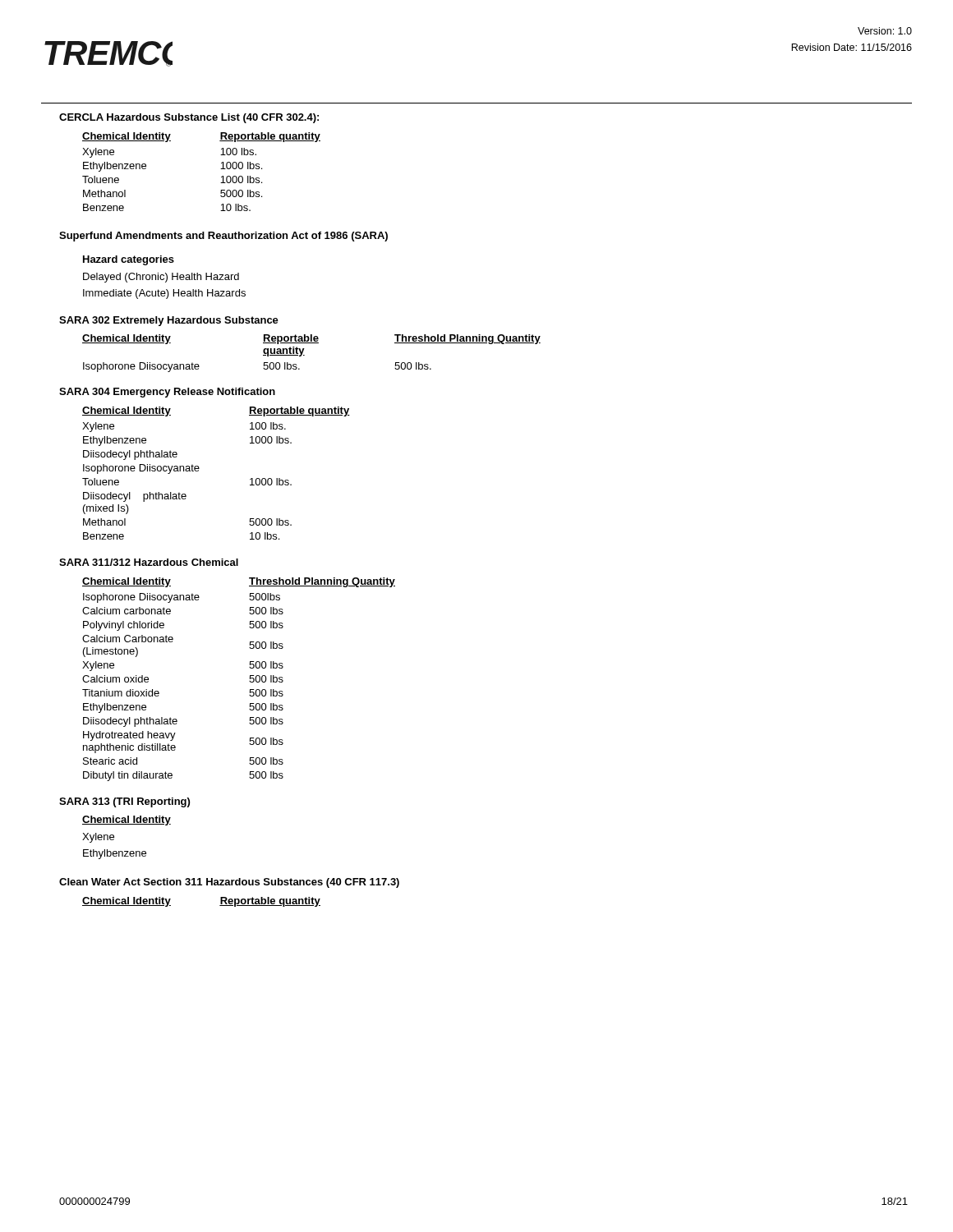
Task: Locate the table with the text "Chemical Identity Reportablequantity"
Action: [486, 352]
